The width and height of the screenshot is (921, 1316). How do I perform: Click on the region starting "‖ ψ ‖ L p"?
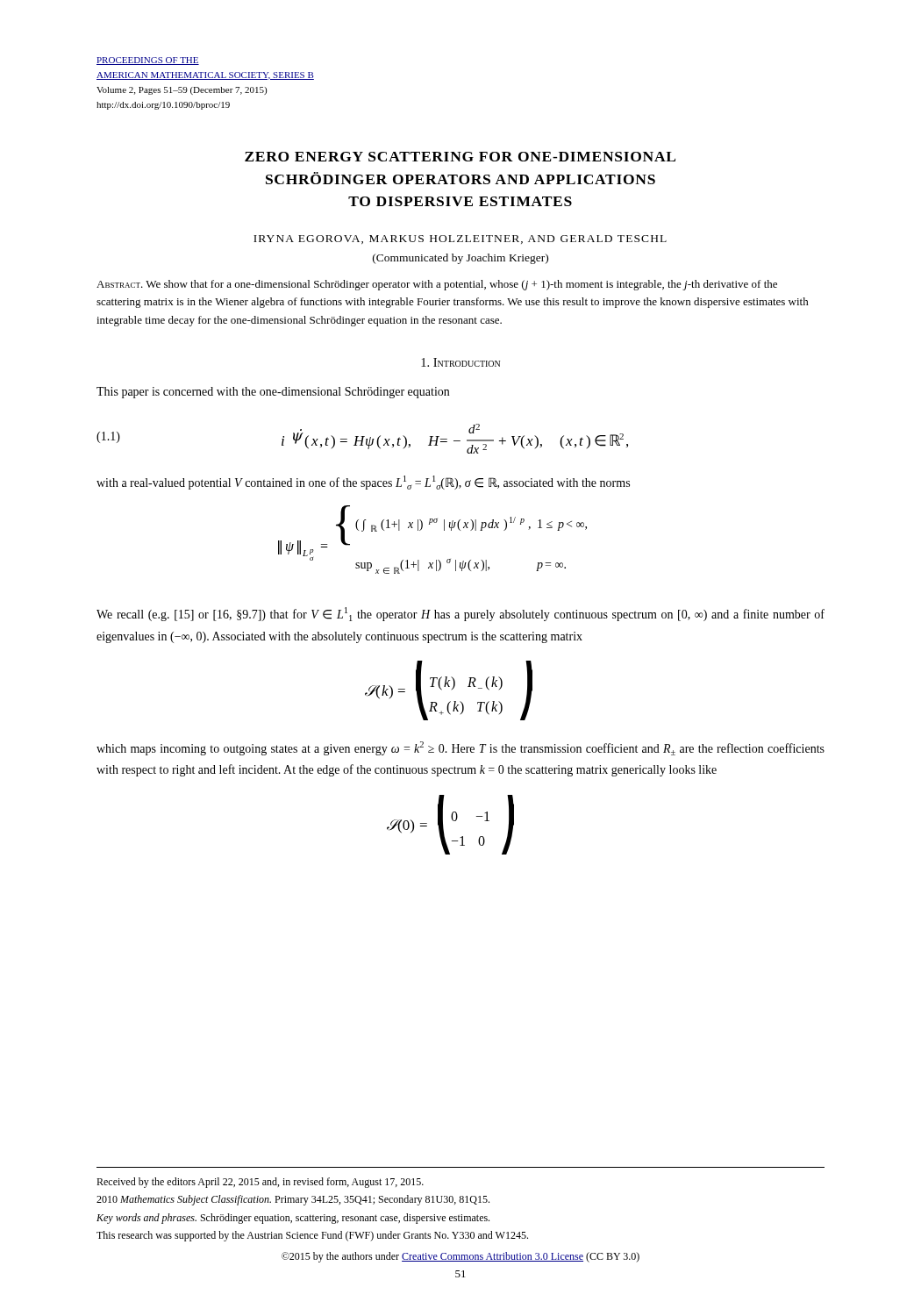(460, 545)
